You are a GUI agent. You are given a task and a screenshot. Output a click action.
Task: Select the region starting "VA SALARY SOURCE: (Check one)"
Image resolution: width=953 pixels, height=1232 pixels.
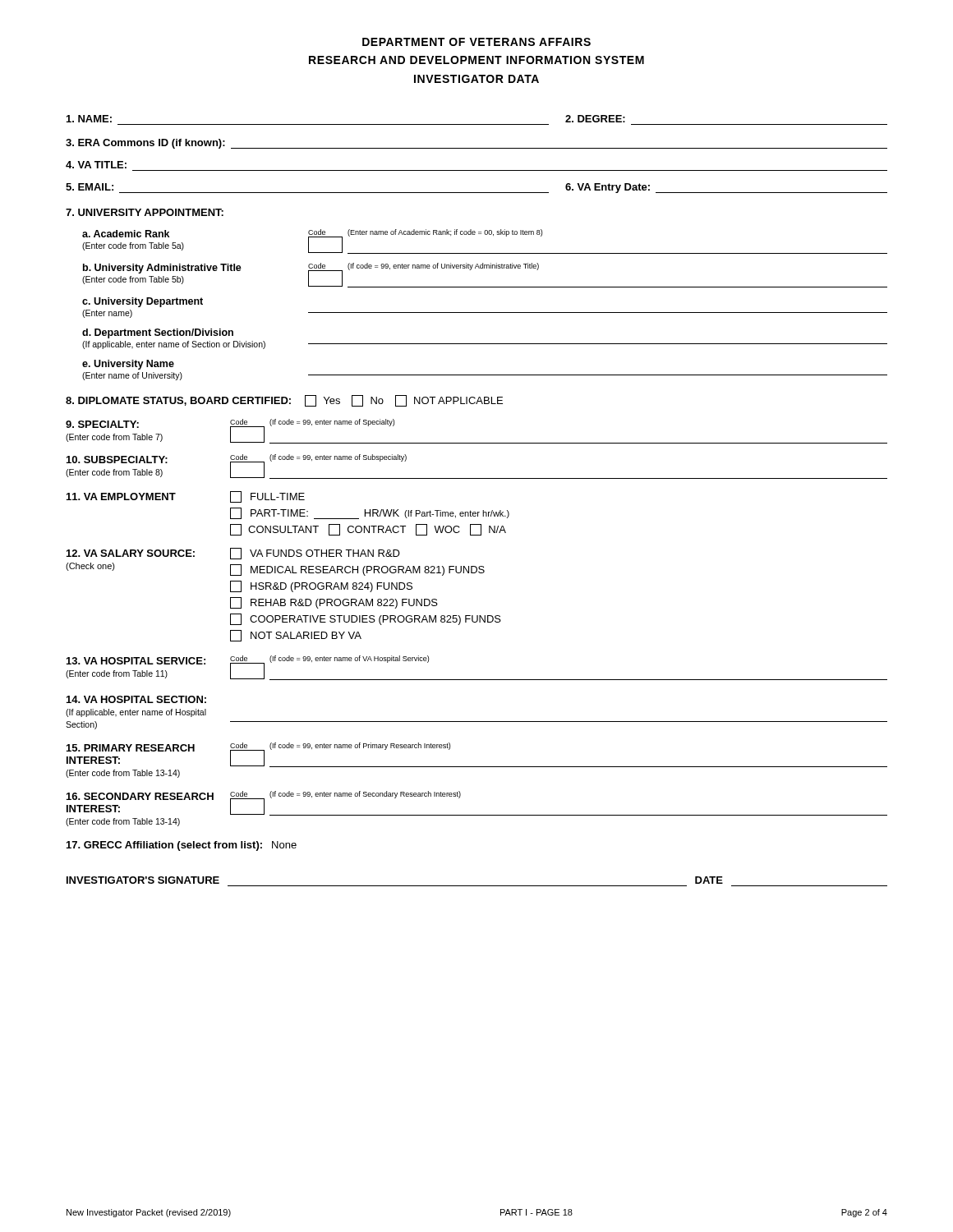[283, 594]
